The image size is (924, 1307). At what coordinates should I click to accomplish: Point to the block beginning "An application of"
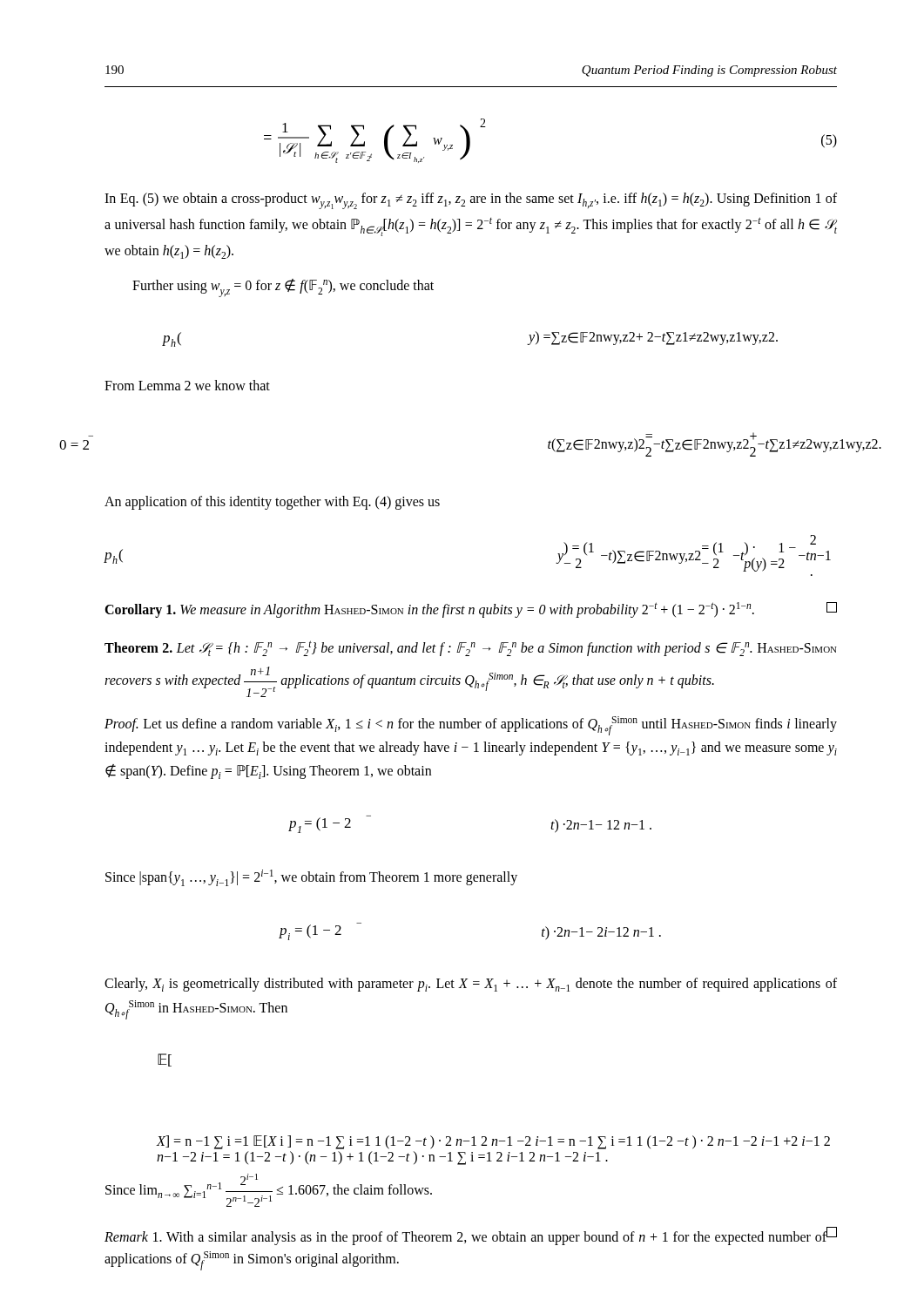[x=272, y=503]
